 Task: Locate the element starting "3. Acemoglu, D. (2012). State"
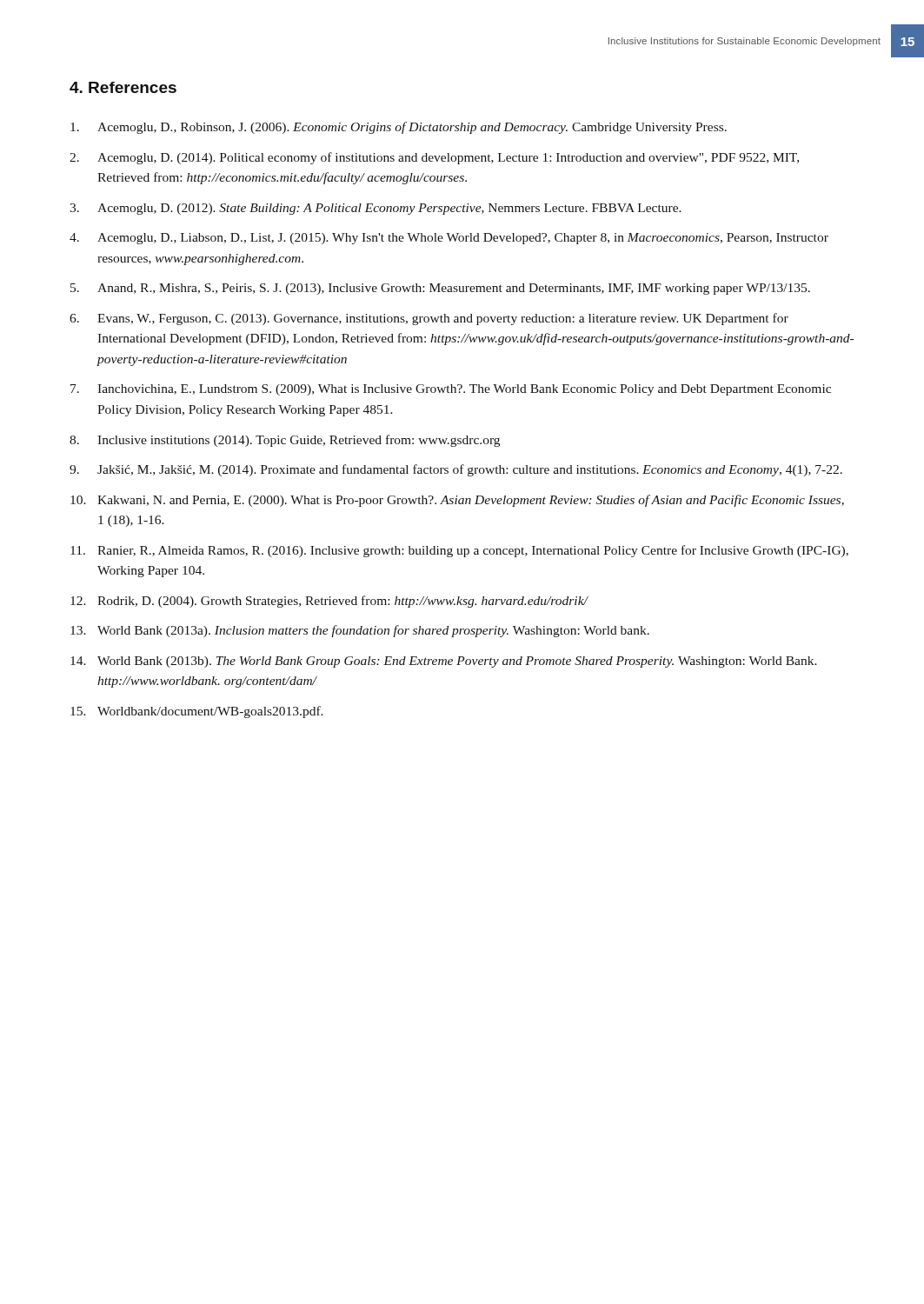click(376, 207)
